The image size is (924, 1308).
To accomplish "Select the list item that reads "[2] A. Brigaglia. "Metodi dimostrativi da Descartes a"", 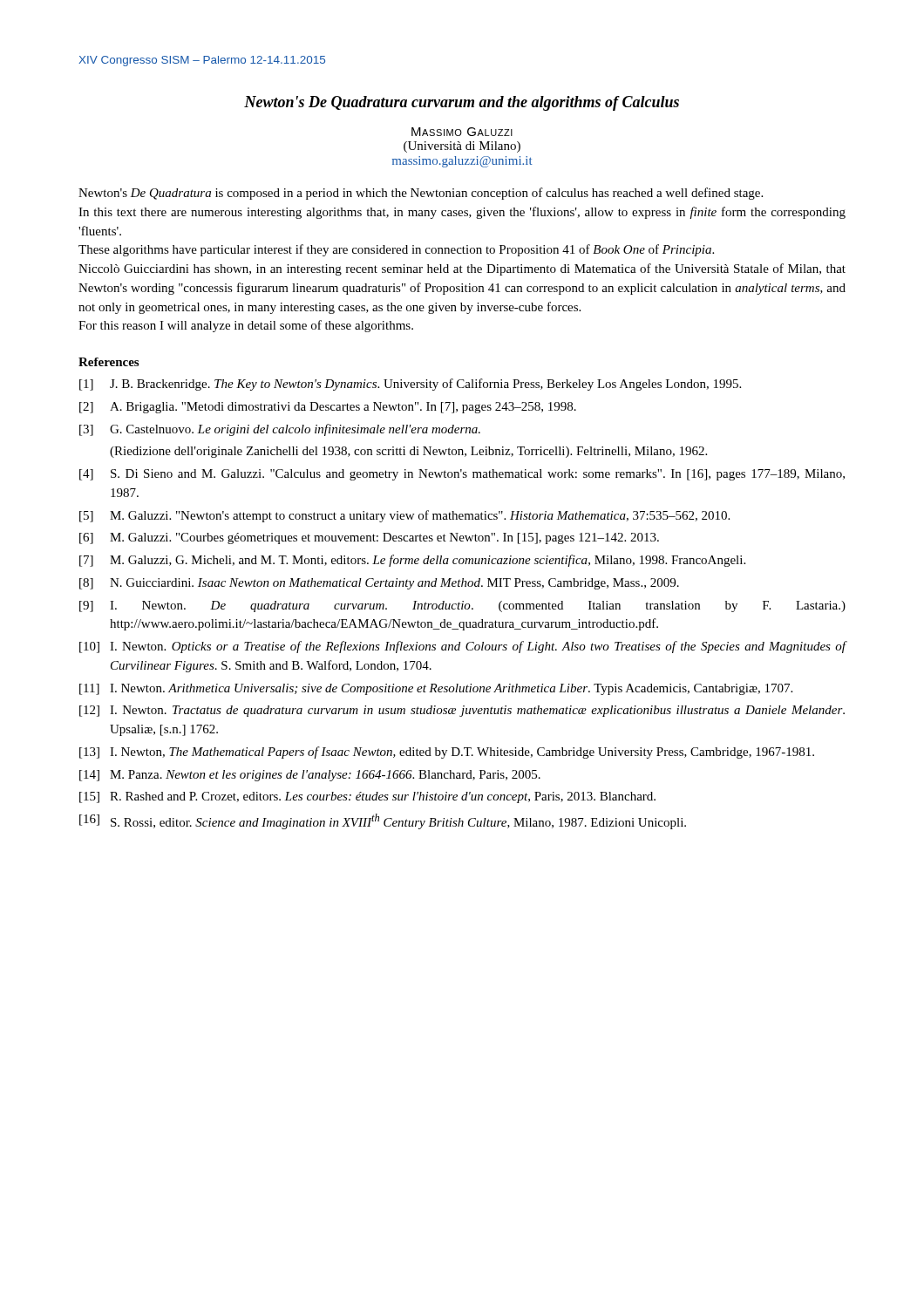I will tap(462, 407).
